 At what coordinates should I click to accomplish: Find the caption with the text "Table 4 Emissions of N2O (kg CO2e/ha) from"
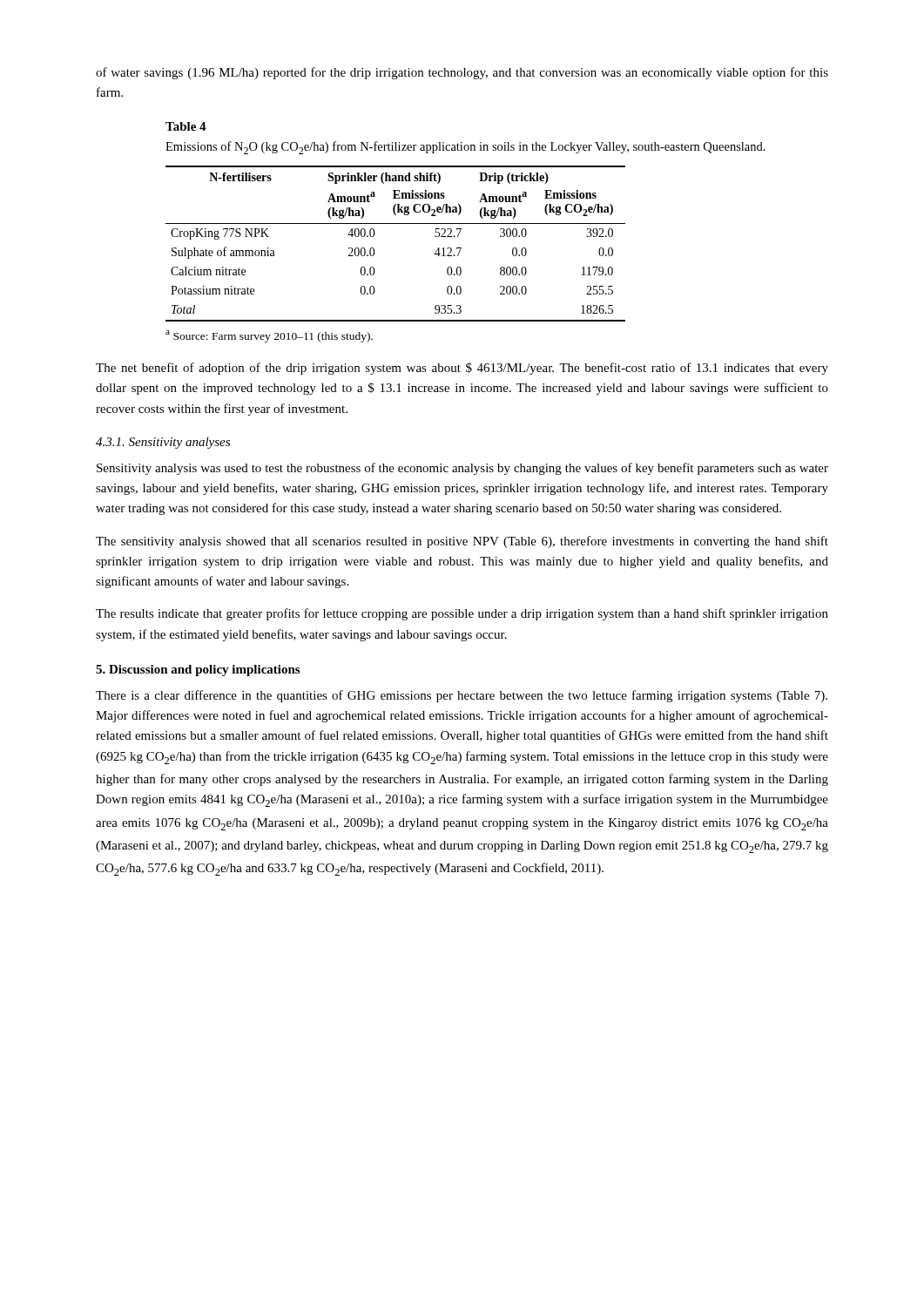(x=497, y=139)
